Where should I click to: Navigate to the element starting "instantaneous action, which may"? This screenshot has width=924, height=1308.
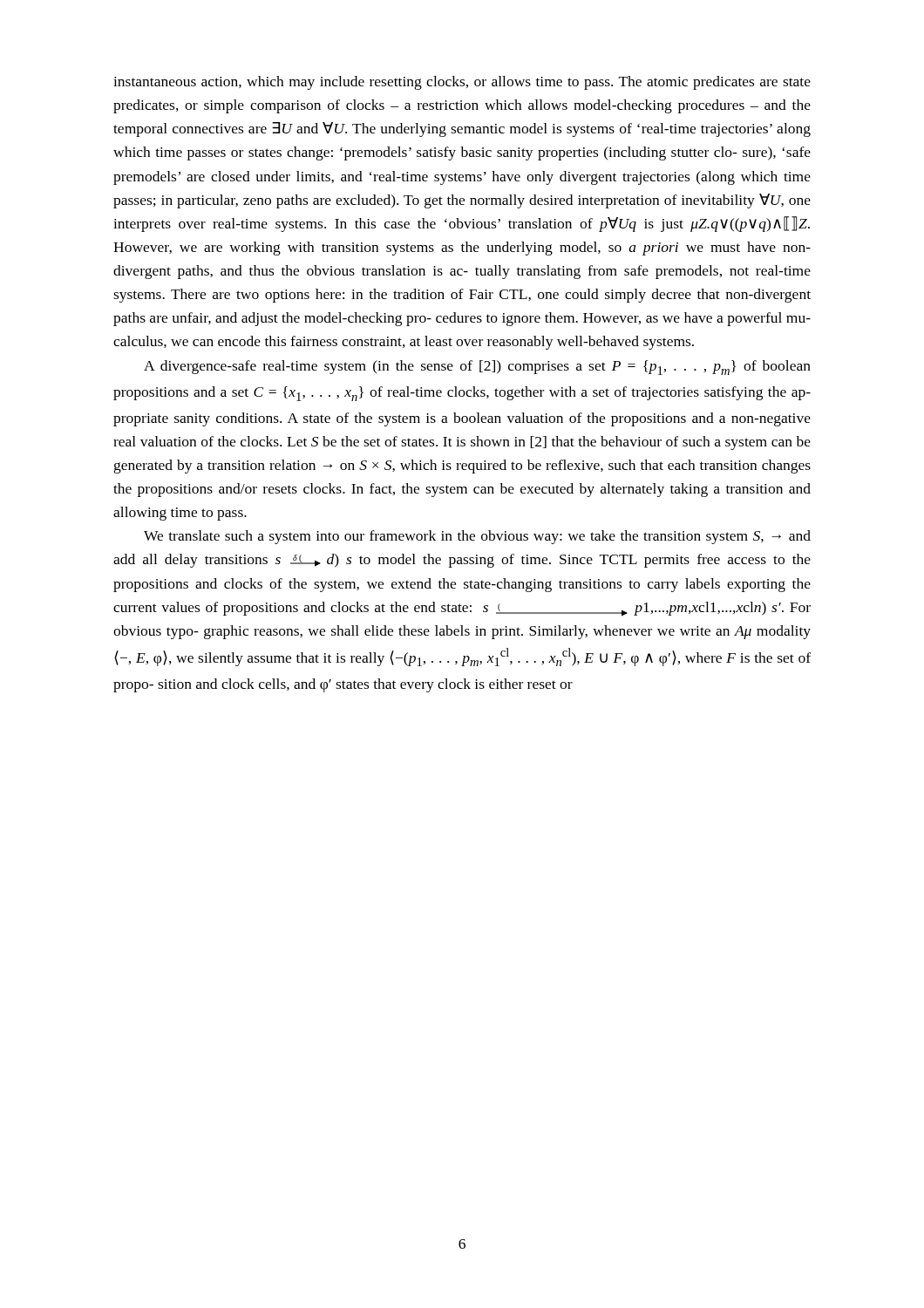[462, 383]
